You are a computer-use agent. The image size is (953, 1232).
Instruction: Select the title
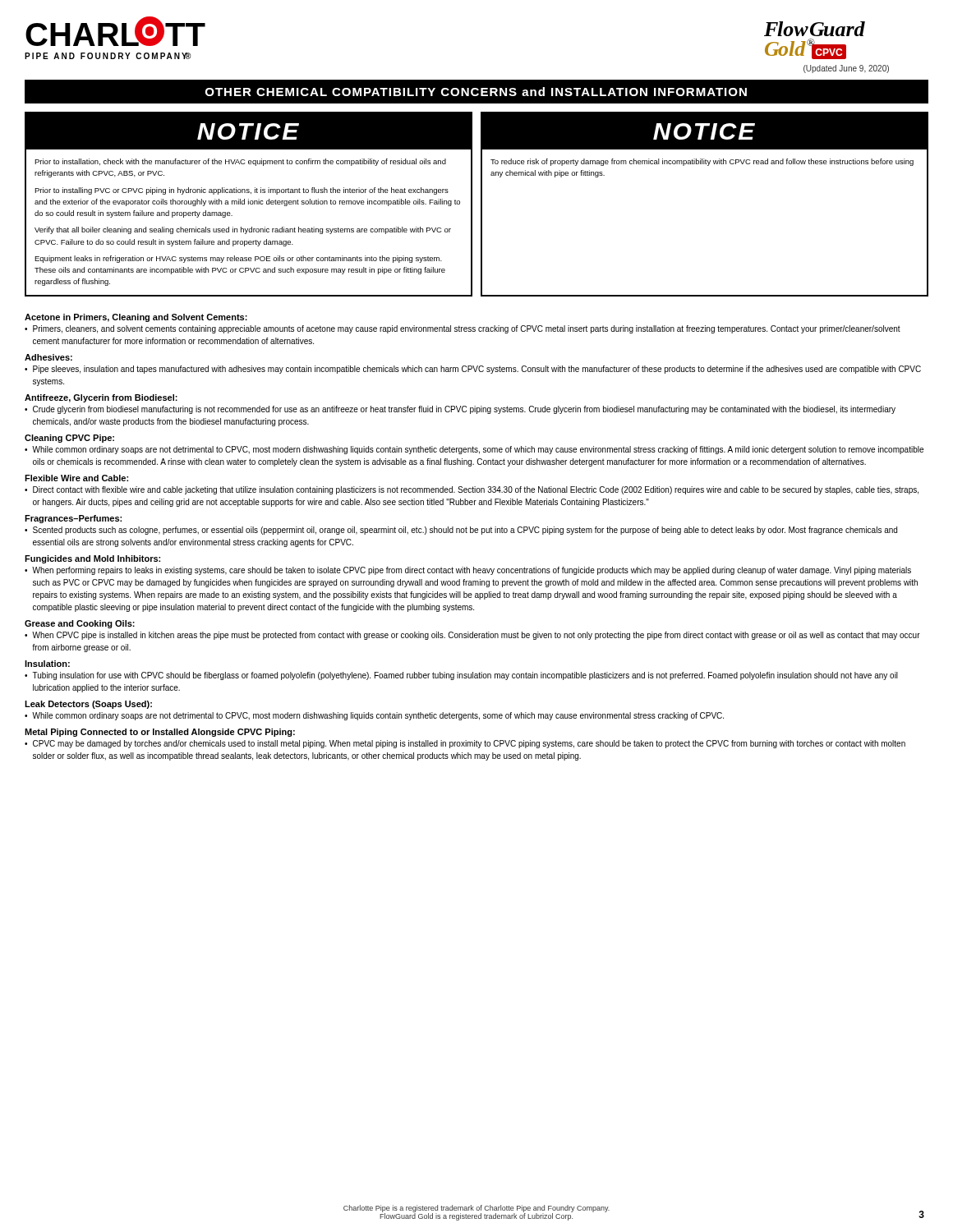click(x=476, y=92)
